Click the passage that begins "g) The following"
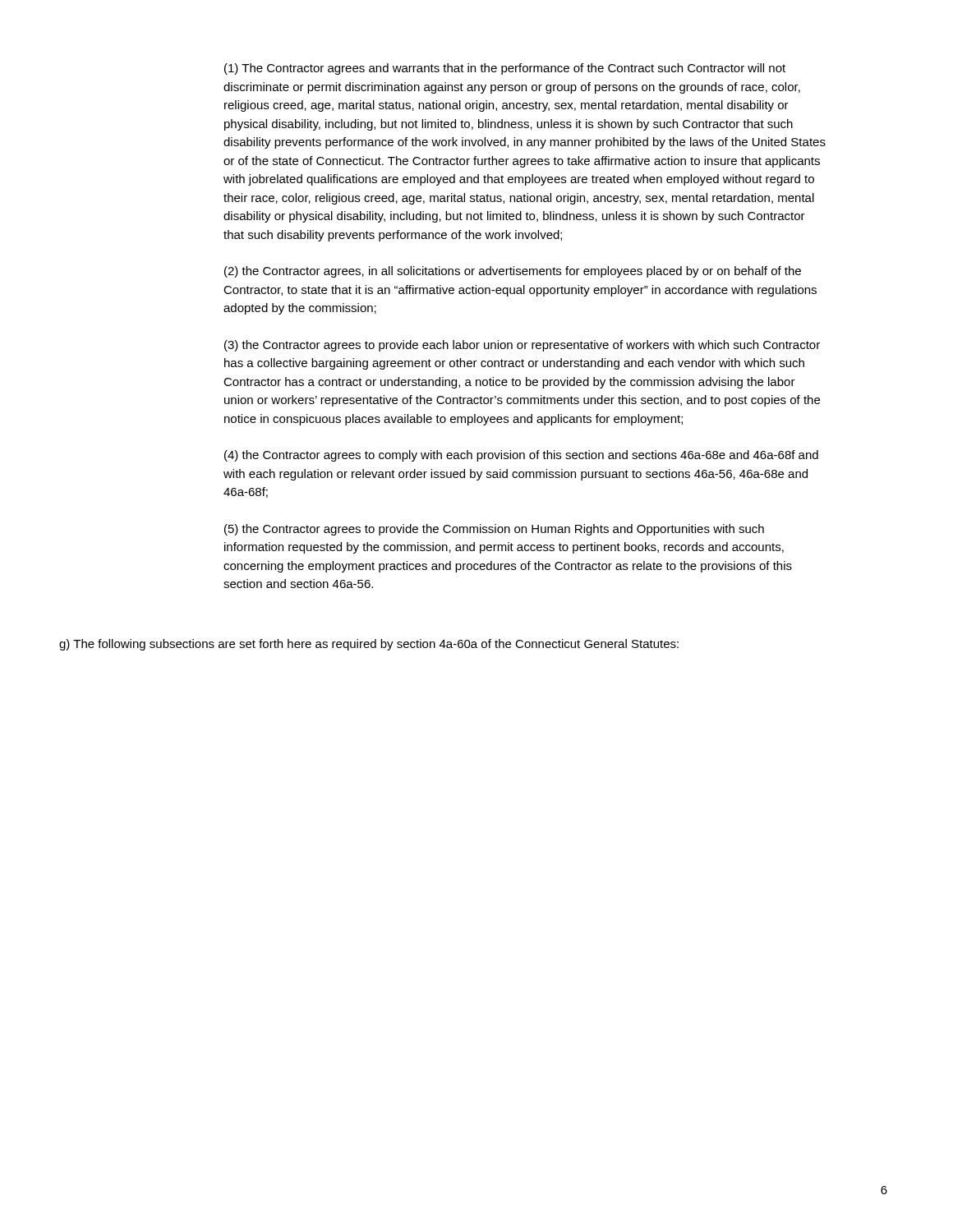953x1232 pixels. pyautogui.click(x=369, y=643)
